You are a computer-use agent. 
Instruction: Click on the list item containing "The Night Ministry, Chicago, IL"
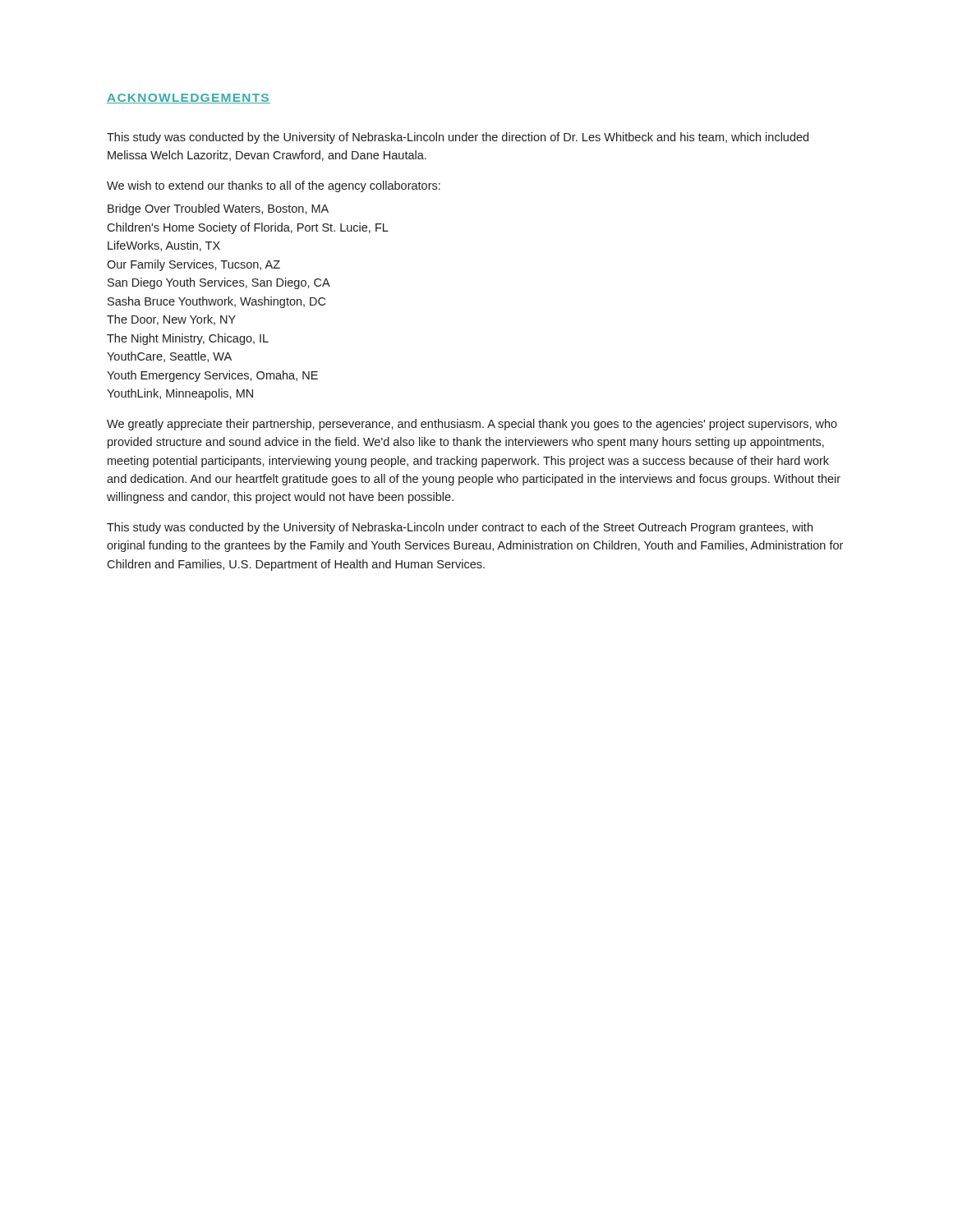pos(188,338)
